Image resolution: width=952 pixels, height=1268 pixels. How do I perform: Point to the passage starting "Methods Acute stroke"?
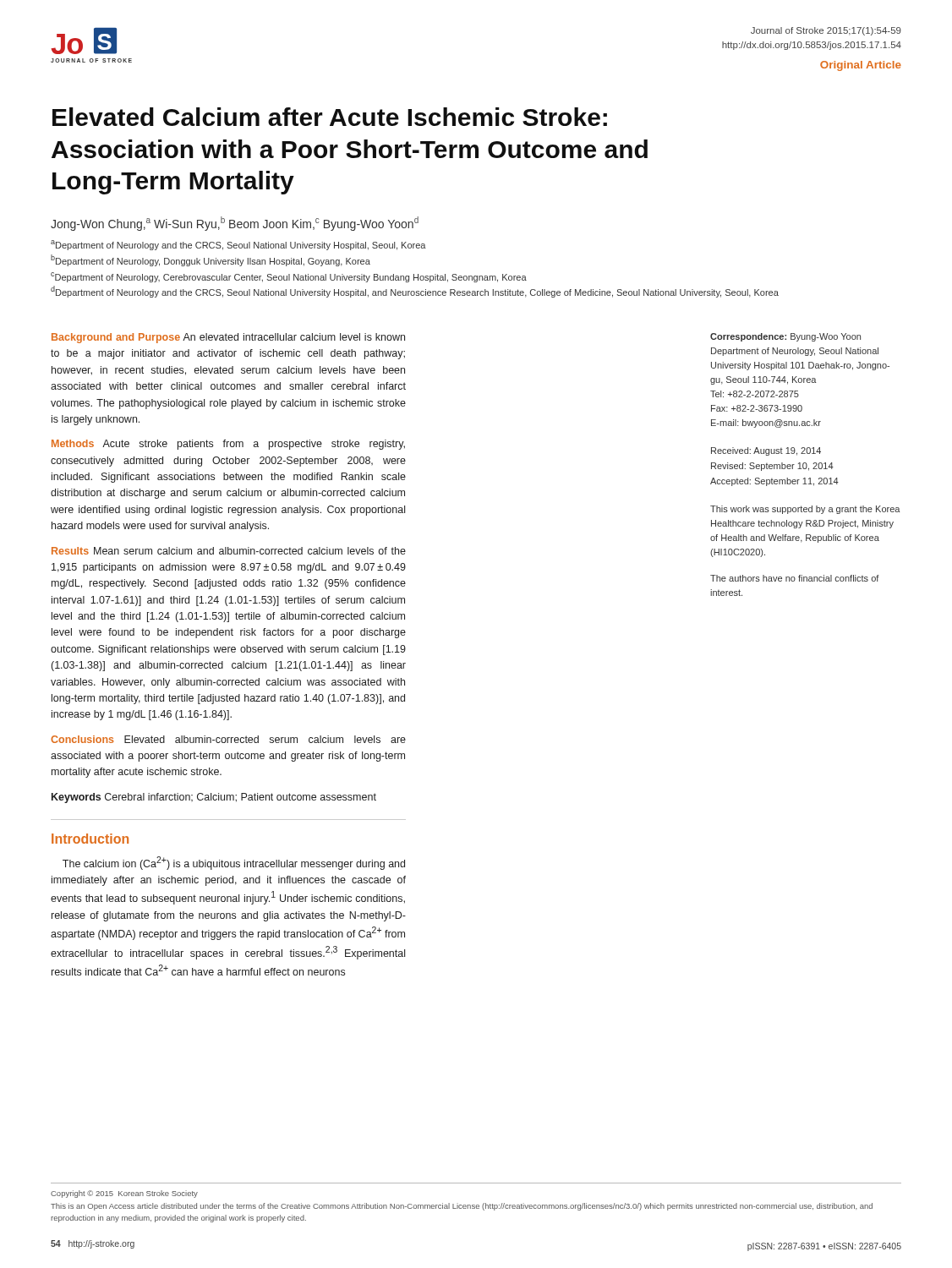(x=228, y=485)
